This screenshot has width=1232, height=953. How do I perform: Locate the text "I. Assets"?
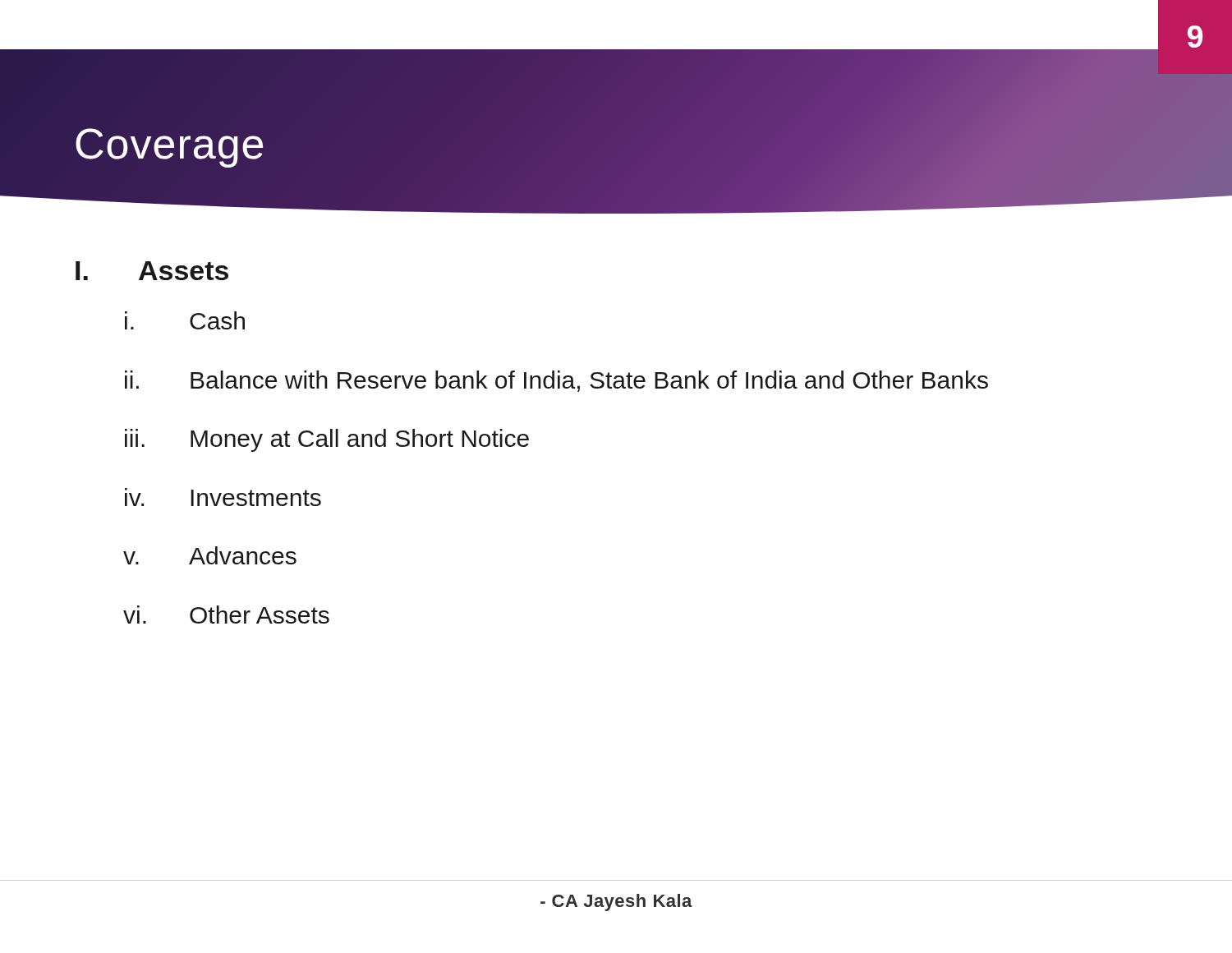152,271
